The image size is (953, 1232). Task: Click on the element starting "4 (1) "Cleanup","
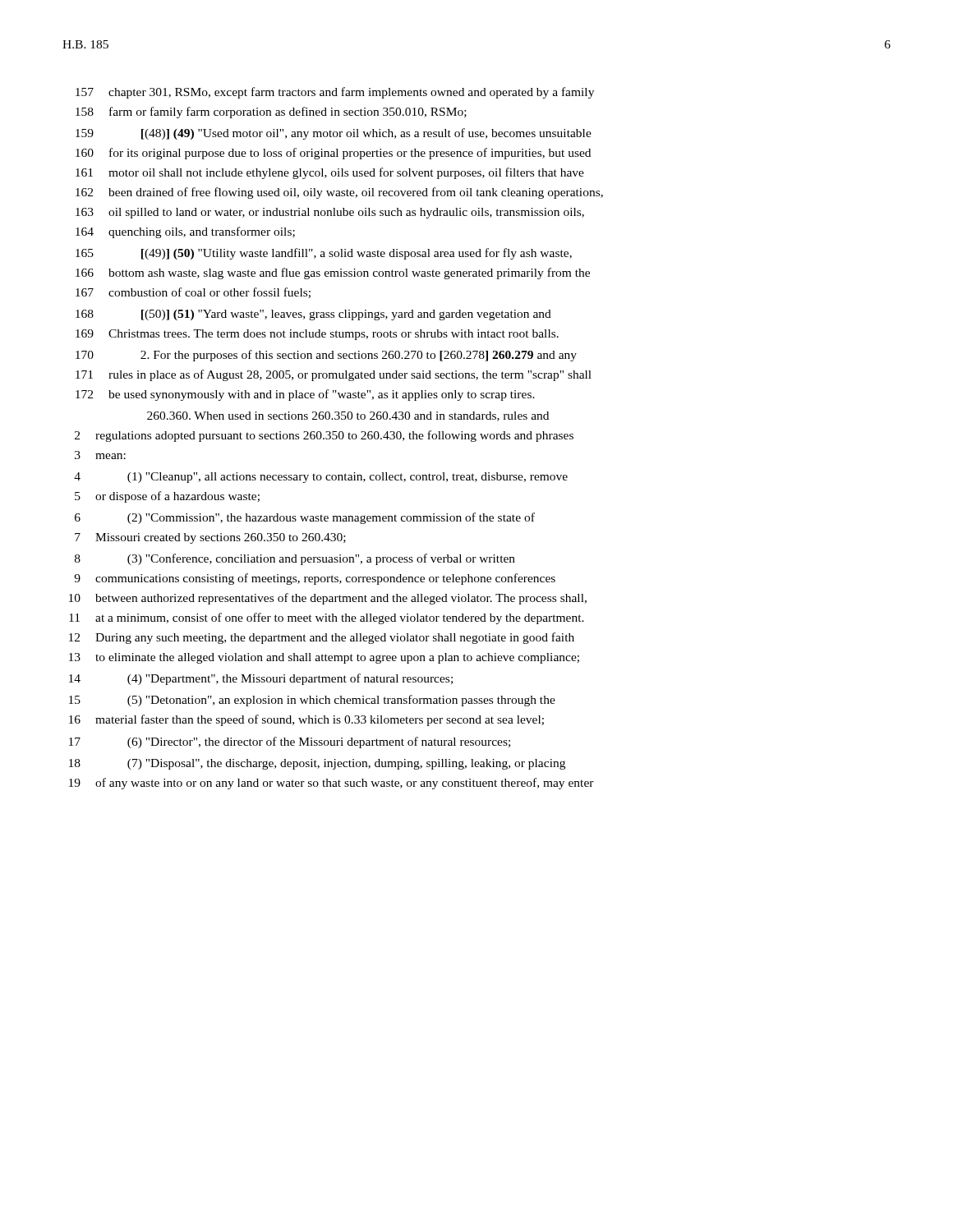[x=476, y=487]
